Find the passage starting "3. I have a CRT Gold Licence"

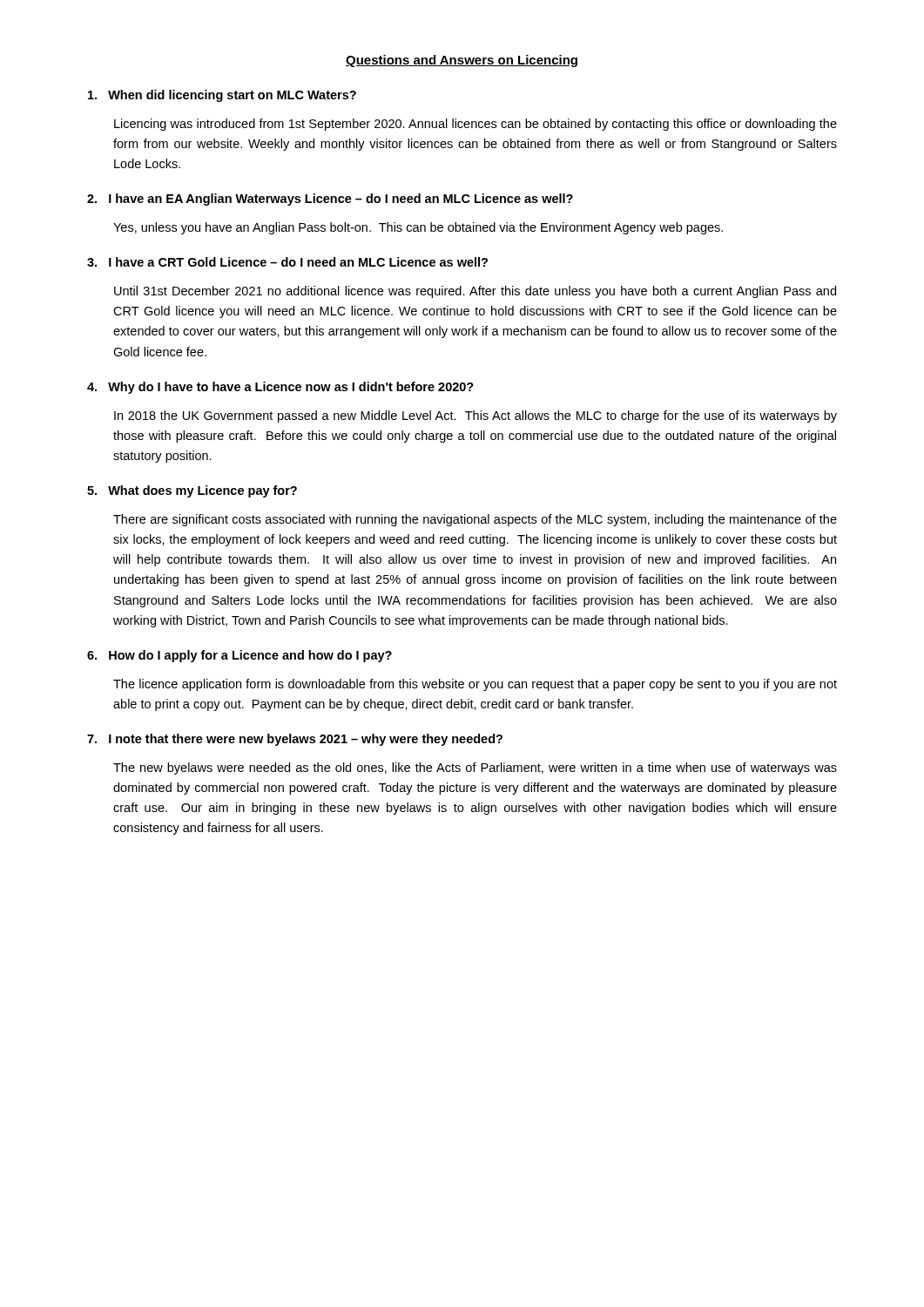[288, 263]
